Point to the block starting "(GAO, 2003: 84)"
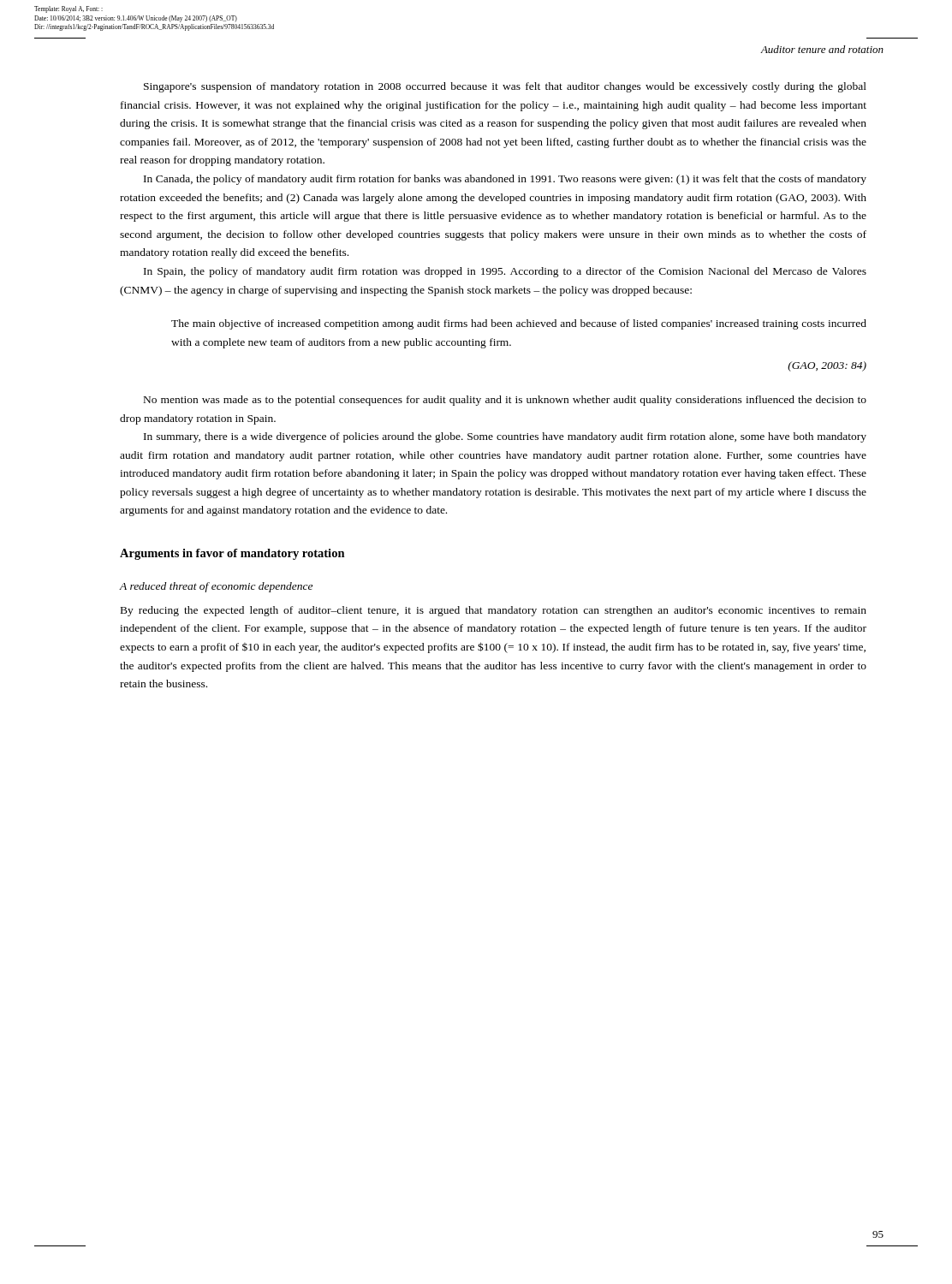 827,365
